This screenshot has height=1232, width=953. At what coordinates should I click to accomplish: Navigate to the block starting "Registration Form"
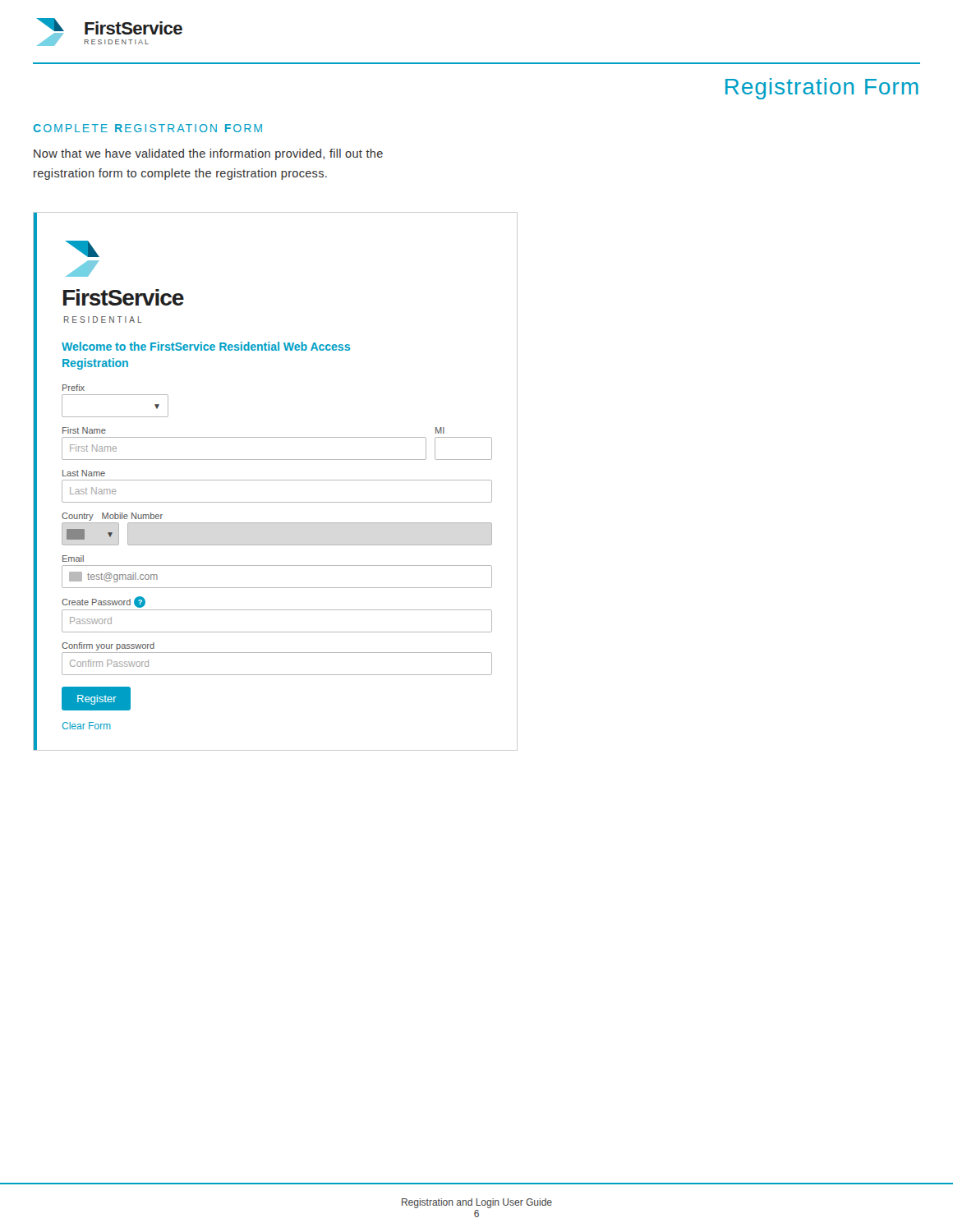click(x=822, y=87)
